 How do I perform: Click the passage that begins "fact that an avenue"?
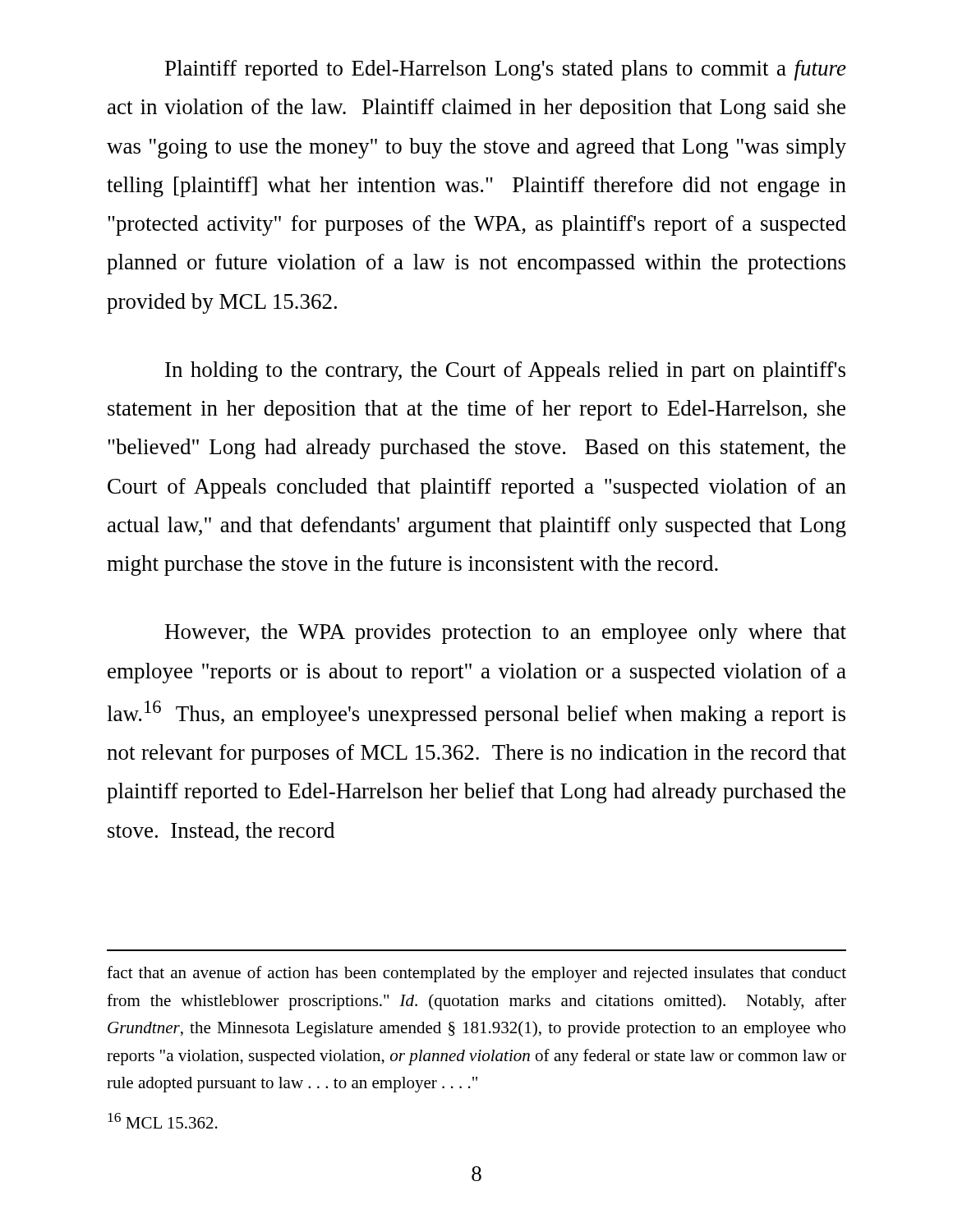476,1028
